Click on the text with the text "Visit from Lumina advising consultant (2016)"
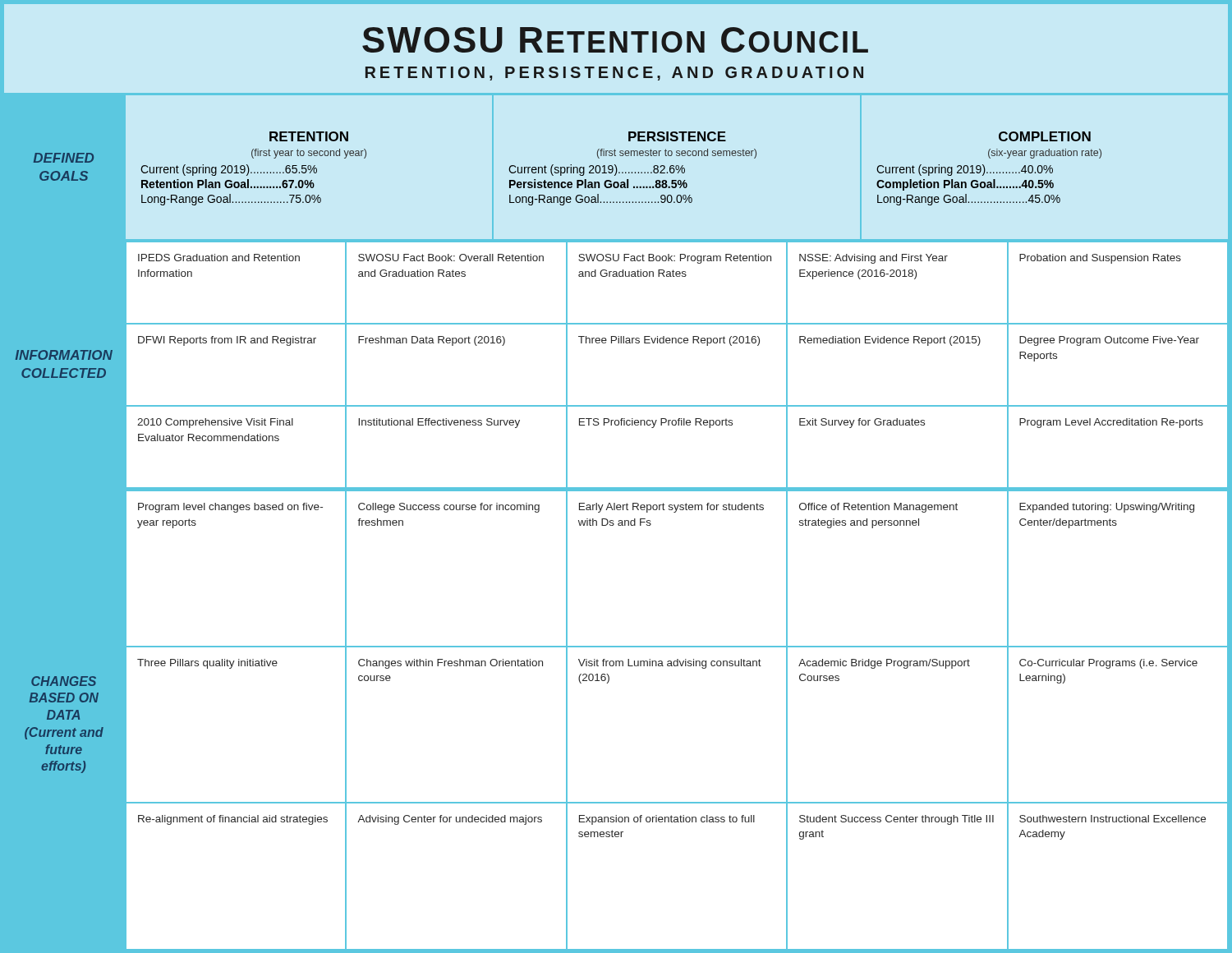Viewport: 1232px width, 953px height. click(669, 670)
